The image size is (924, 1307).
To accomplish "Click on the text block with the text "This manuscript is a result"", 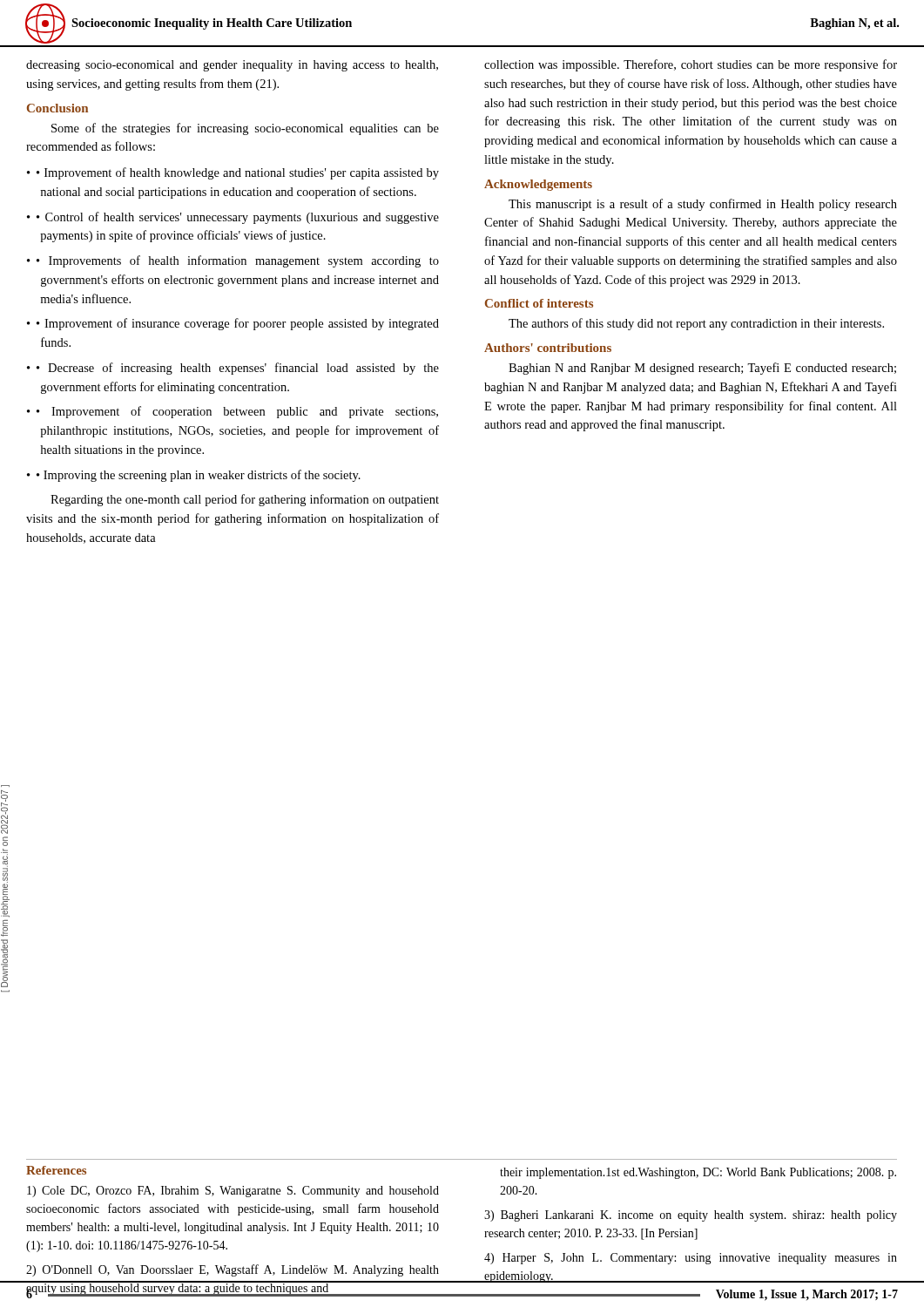I will pyautogui.click(x=691, y=241).
